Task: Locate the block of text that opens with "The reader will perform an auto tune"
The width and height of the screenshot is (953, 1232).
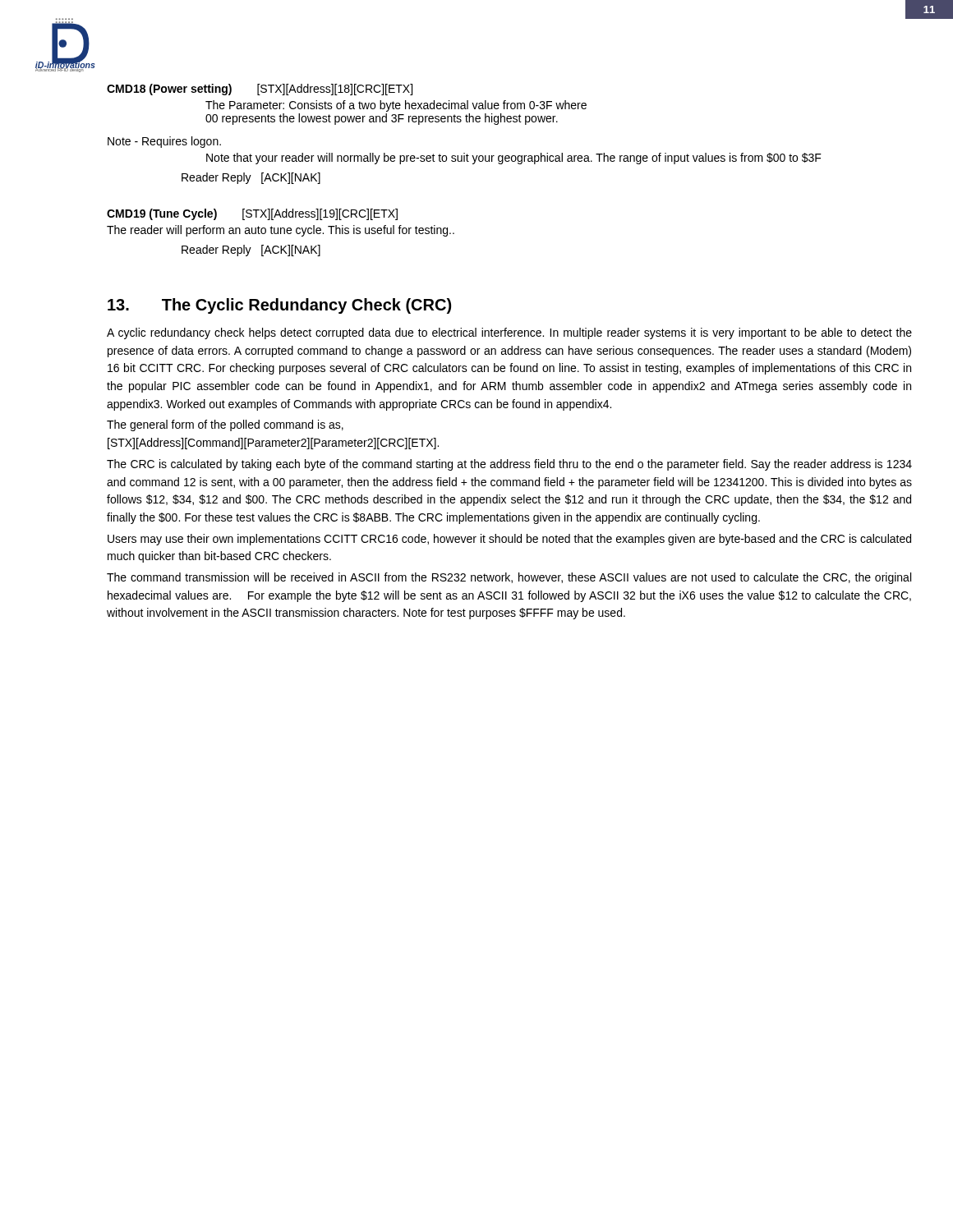Action: (281, 230)
